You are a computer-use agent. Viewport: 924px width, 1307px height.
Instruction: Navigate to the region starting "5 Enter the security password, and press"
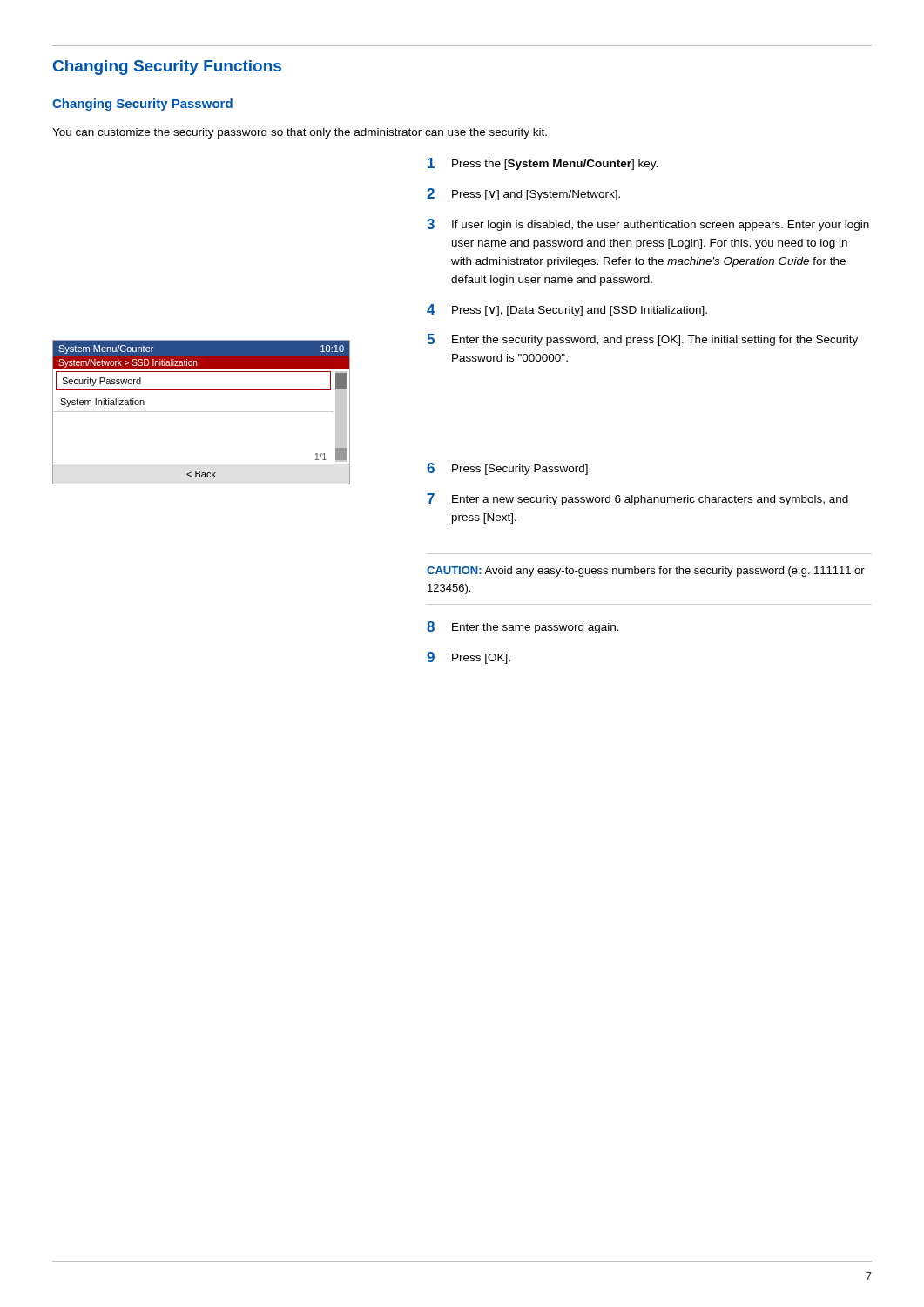pyautogui.click(x=649, y=350)
